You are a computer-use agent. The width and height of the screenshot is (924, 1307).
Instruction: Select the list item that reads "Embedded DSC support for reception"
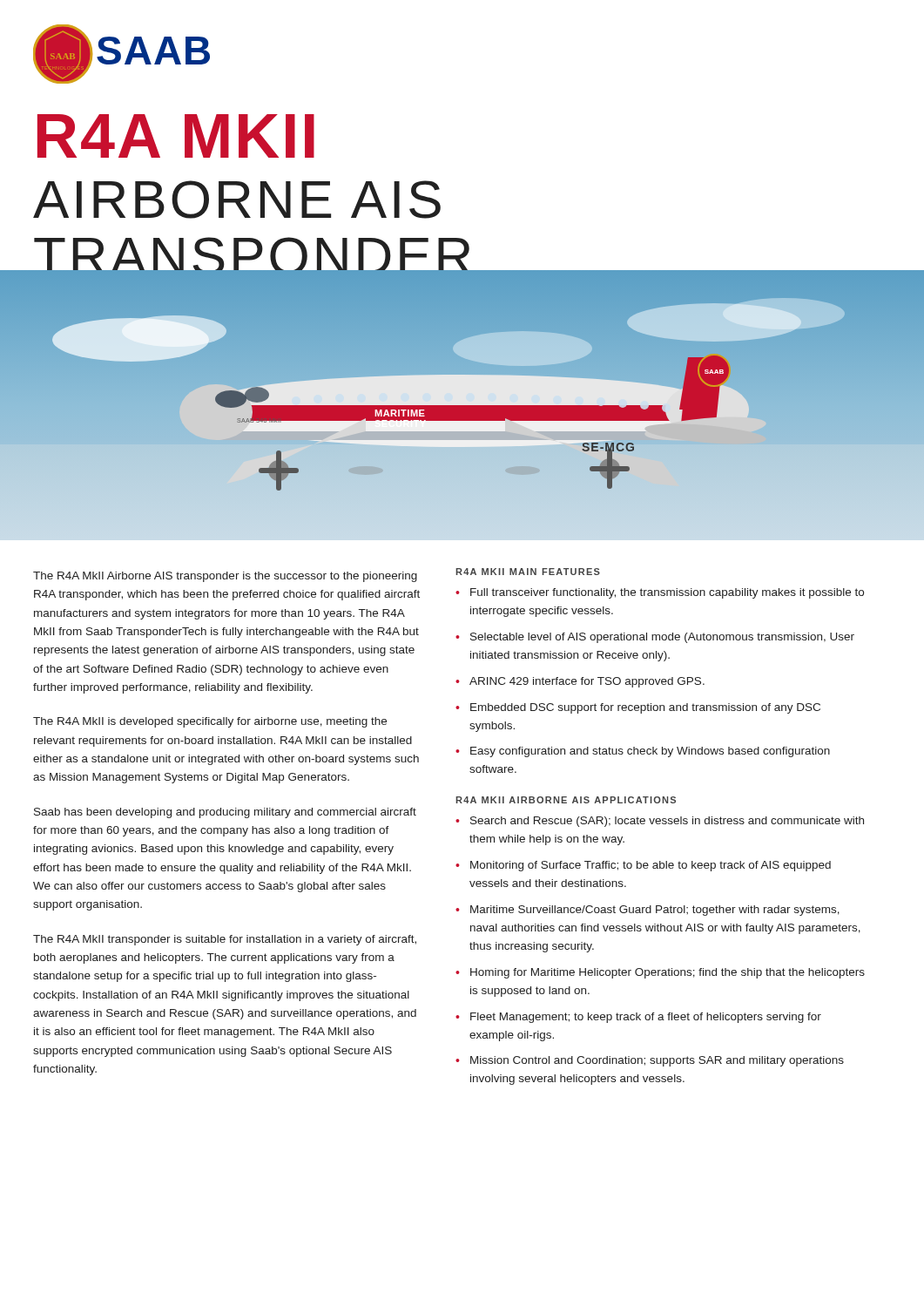tap(645, 716)
